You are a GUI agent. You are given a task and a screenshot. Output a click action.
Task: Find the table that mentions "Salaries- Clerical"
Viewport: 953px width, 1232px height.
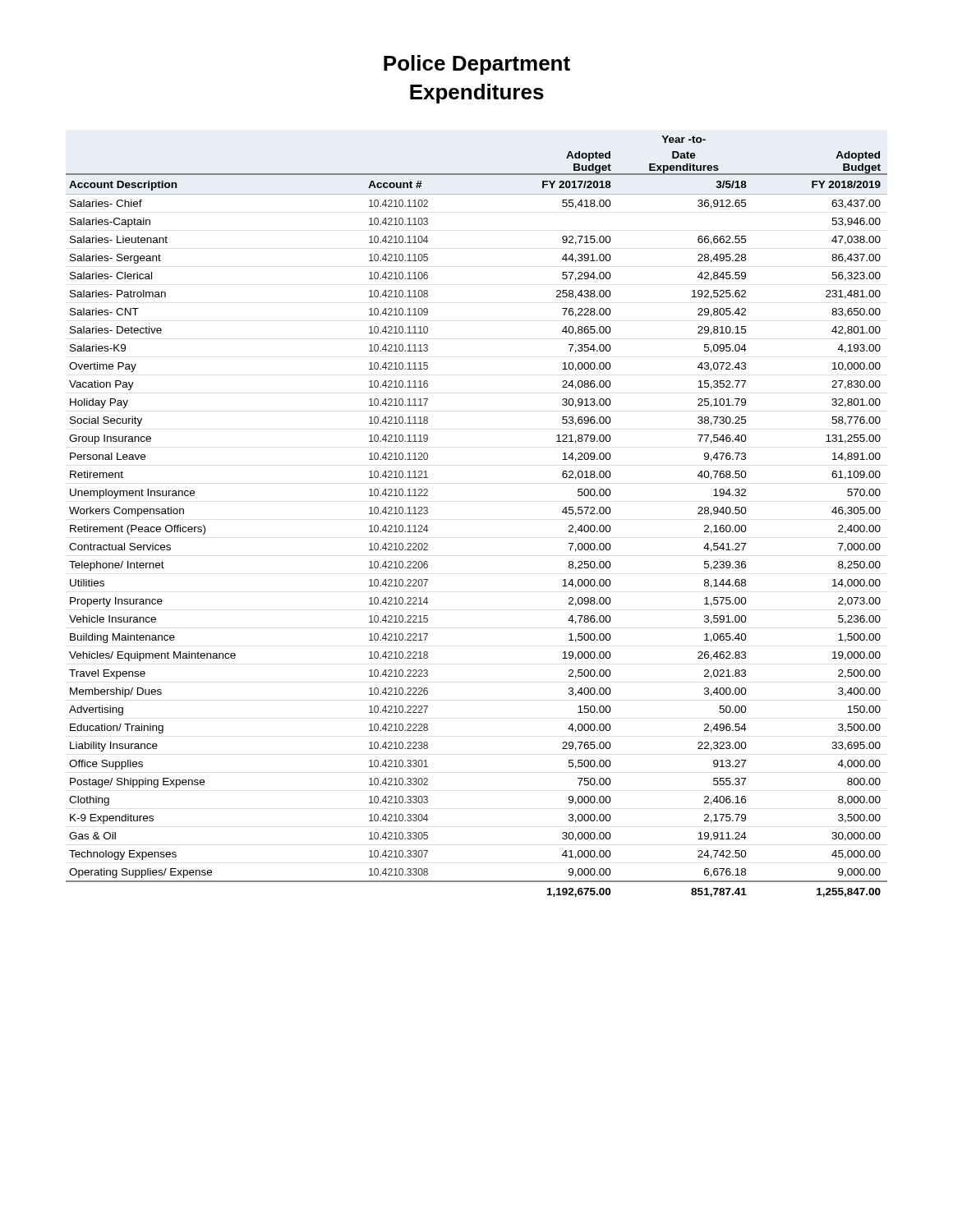(476, 516)
